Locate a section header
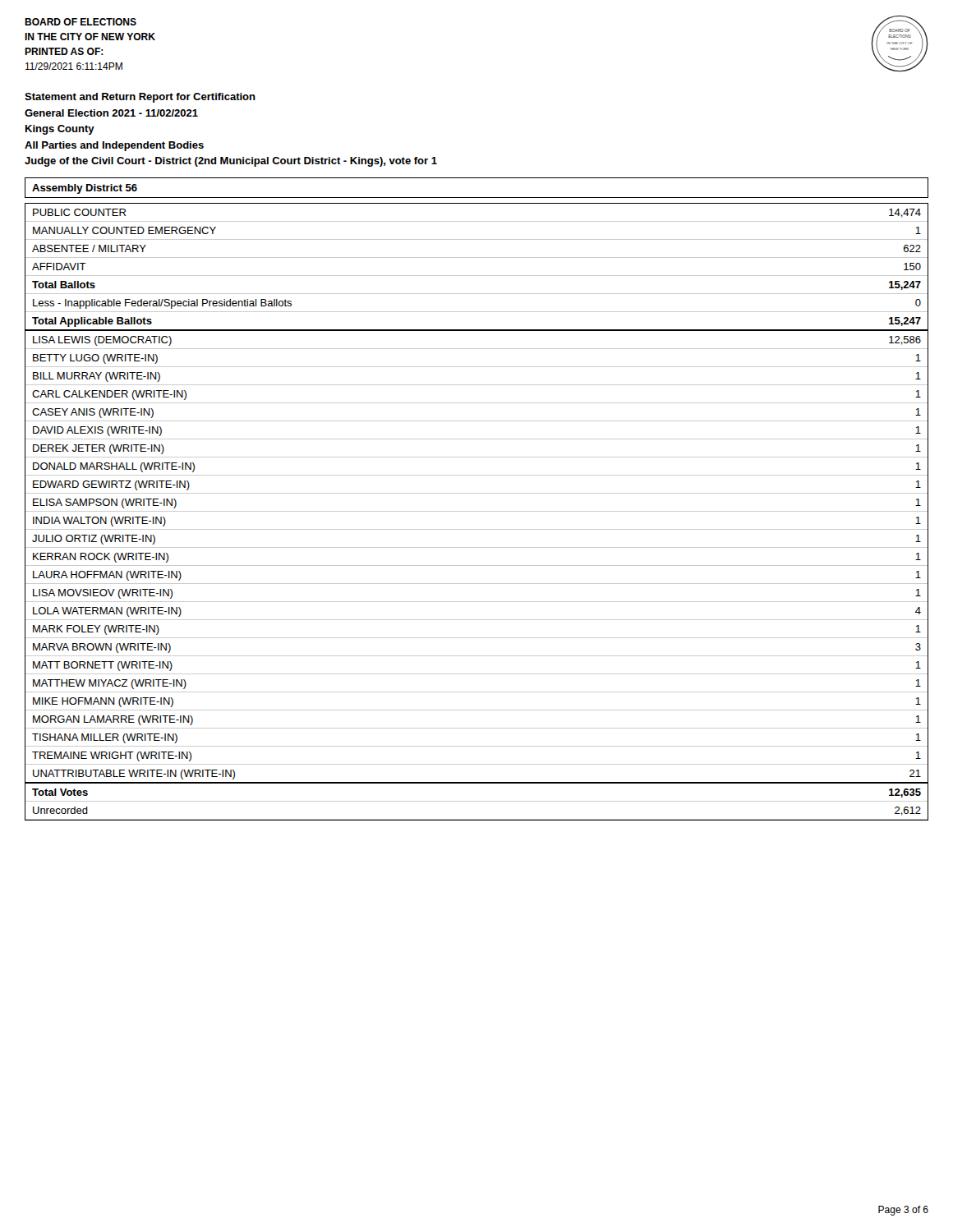The width and height of the screenshot is (953, 1232). click(476, 187)
